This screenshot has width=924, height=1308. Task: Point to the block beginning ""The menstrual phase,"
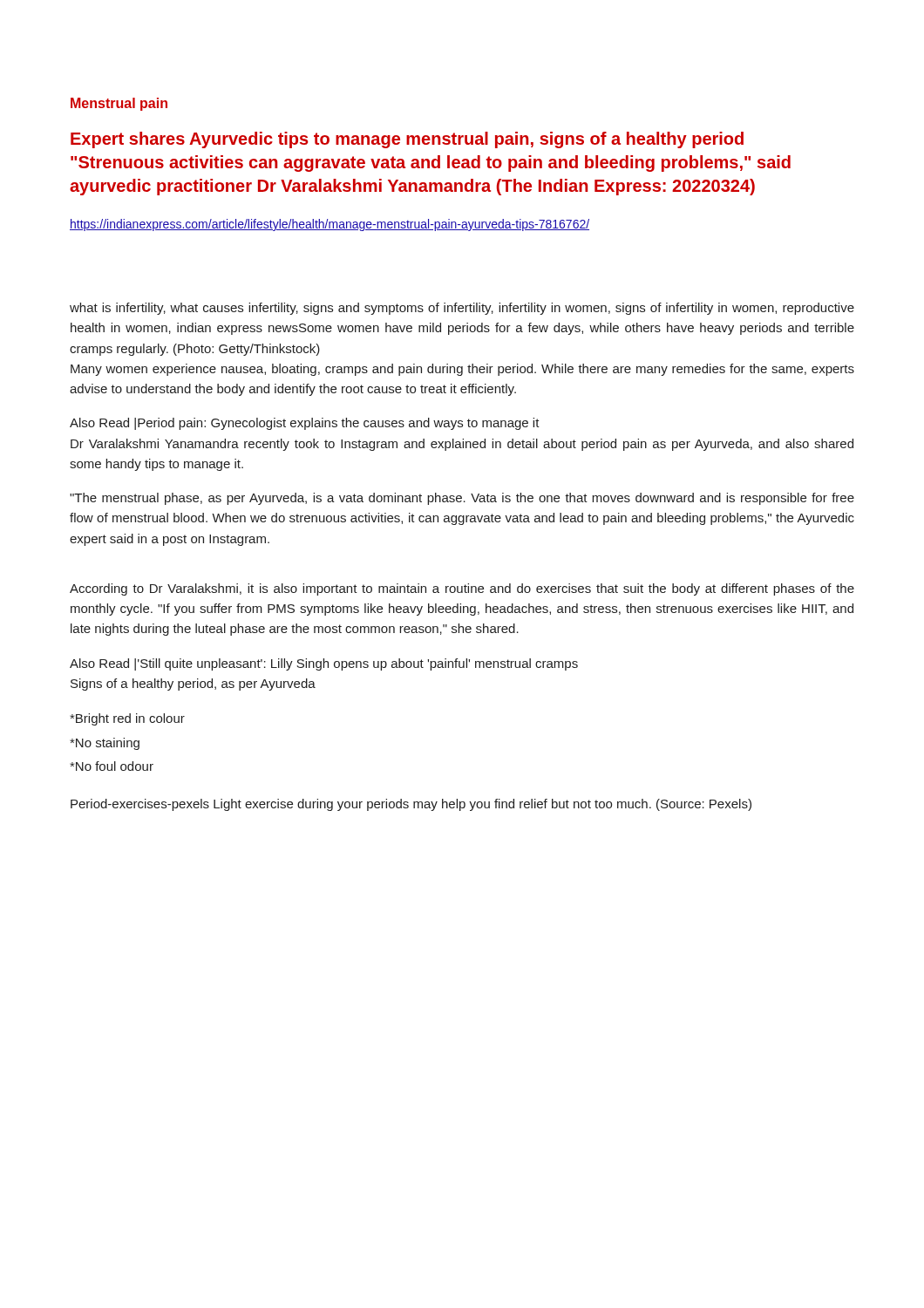(x=462, y=518)
